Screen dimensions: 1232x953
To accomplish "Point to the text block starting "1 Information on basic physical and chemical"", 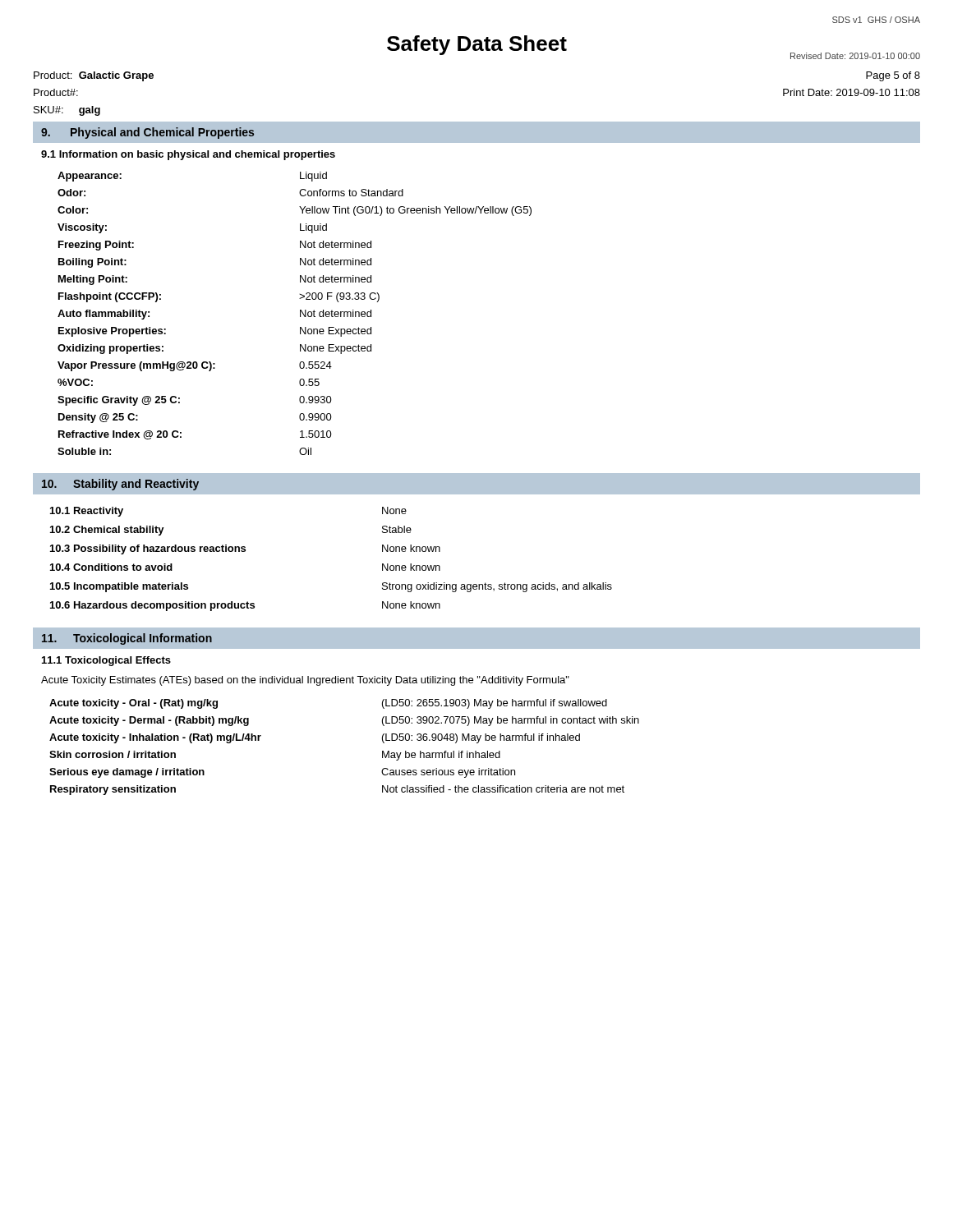I will point(188,154).
